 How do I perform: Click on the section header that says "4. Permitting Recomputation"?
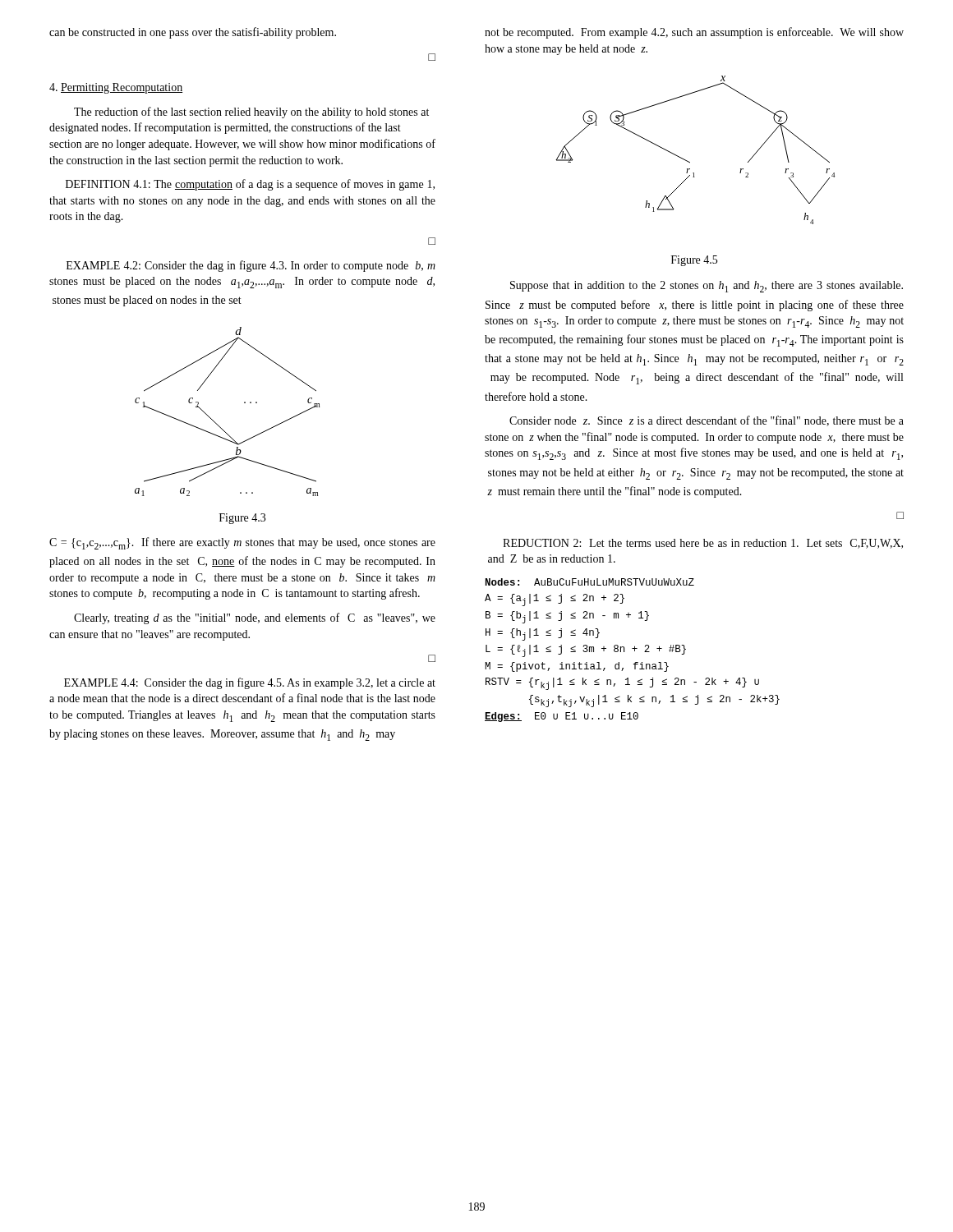(116, 88)
